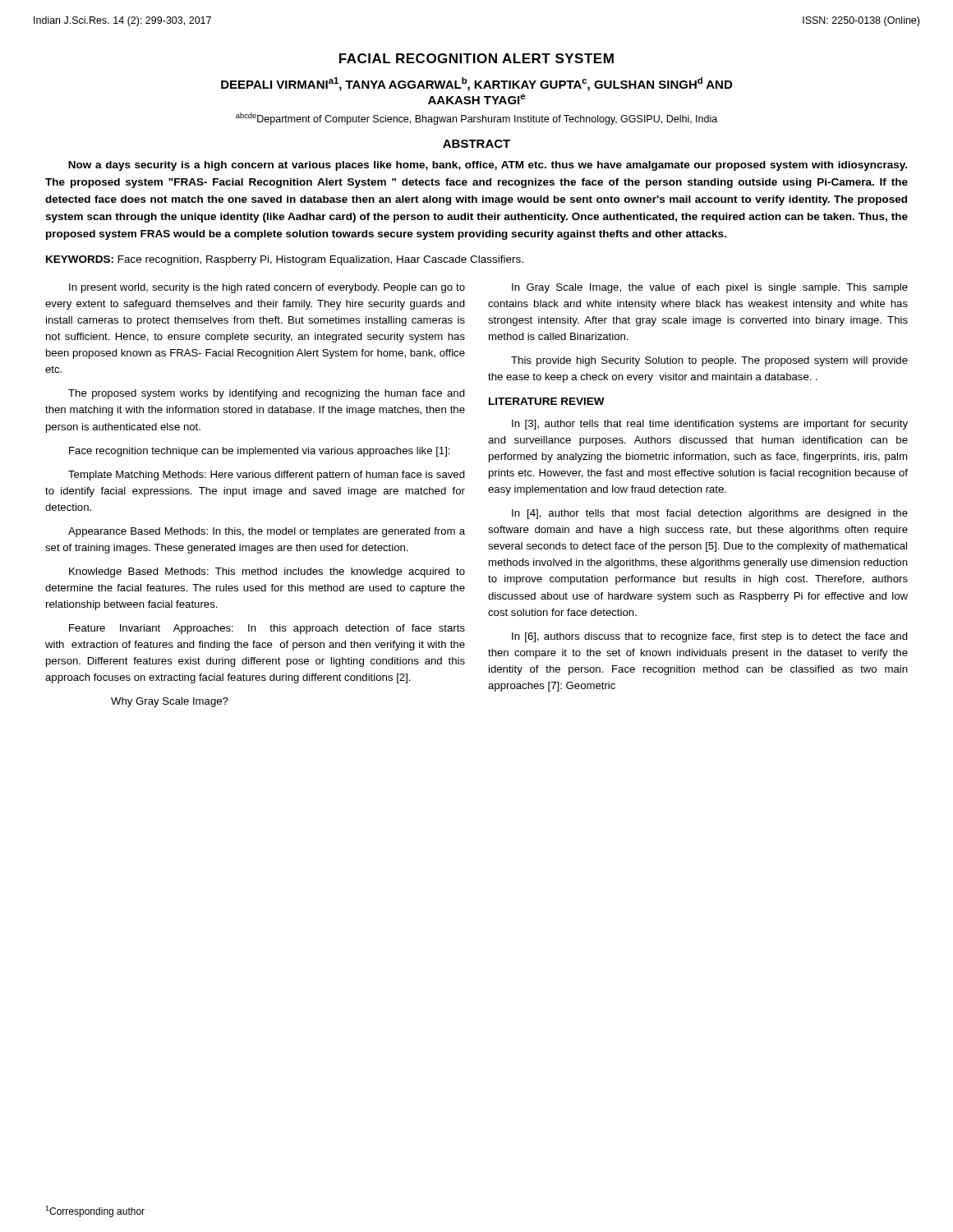Point to "LITERATURE REVIEW"
The height and width of the screenshot is (1232, 953).
pyautogui.click(x=546, y=402)
